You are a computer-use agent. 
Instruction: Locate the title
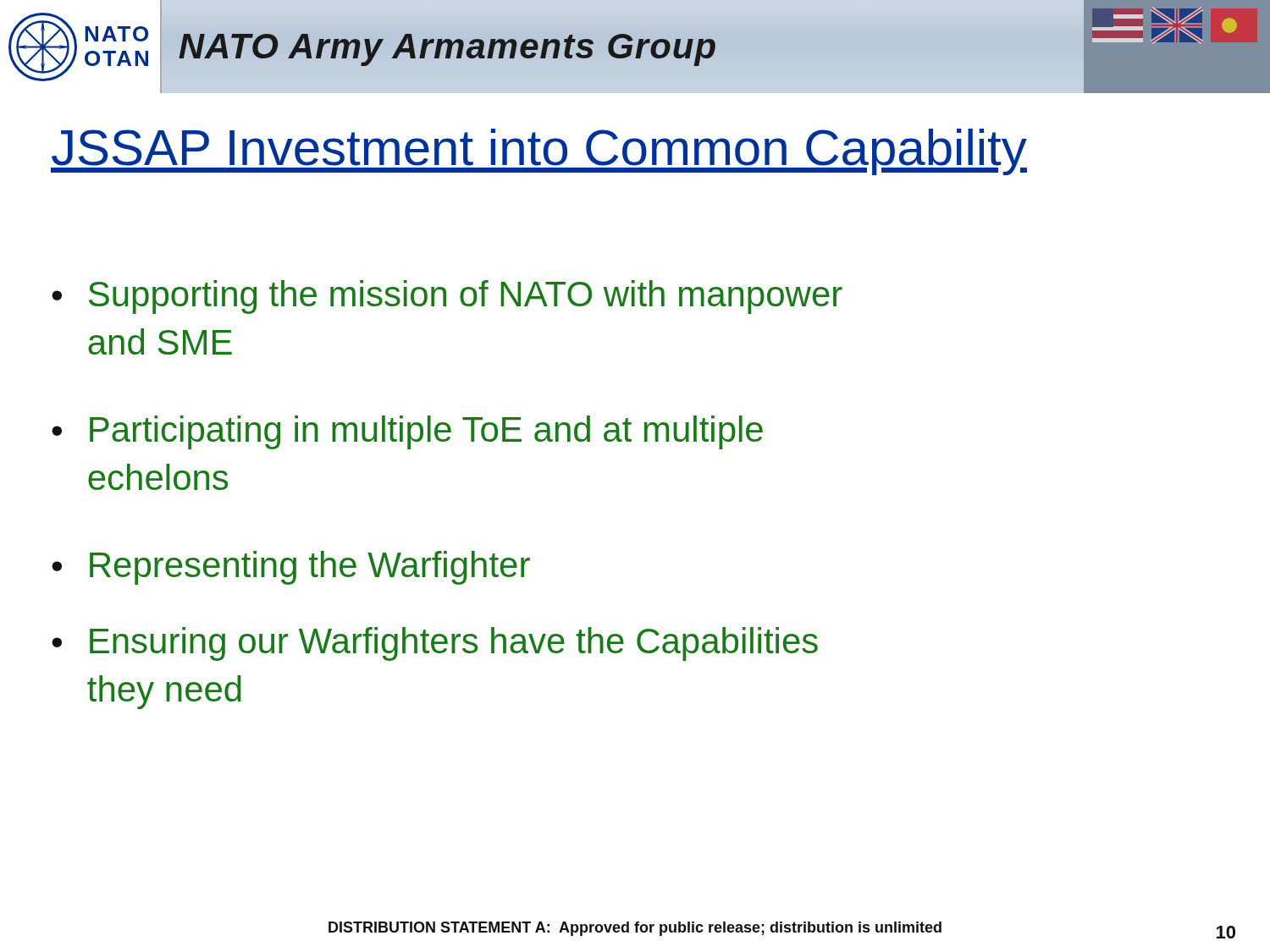[635, 148]
